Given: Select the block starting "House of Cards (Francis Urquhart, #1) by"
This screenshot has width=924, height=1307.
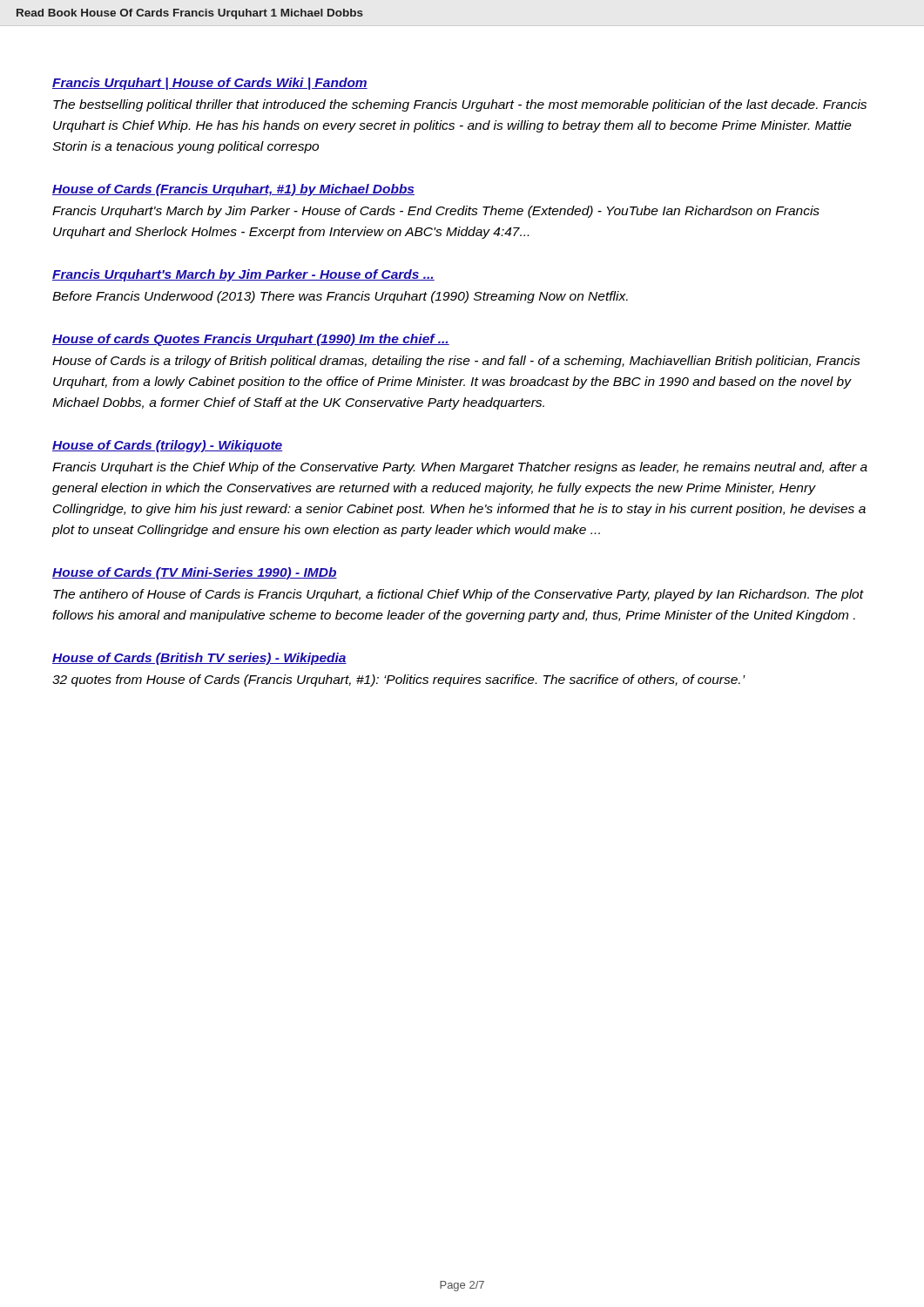Looking at the screenshot, I should pos(233,189).
